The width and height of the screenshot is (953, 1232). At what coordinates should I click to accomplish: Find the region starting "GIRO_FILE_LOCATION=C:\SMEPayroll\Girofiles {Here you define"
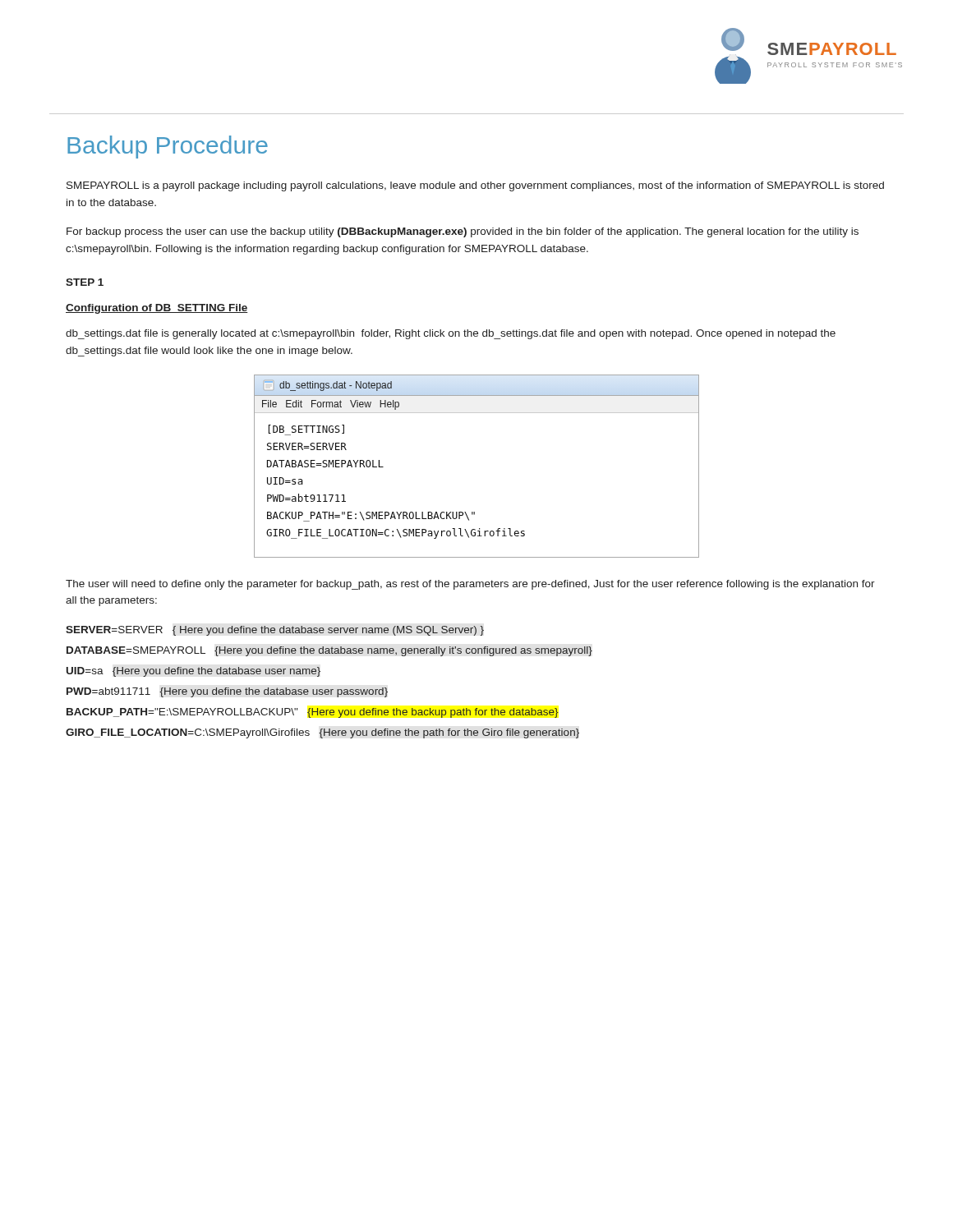pyautogui.click(x=476, y=733)
